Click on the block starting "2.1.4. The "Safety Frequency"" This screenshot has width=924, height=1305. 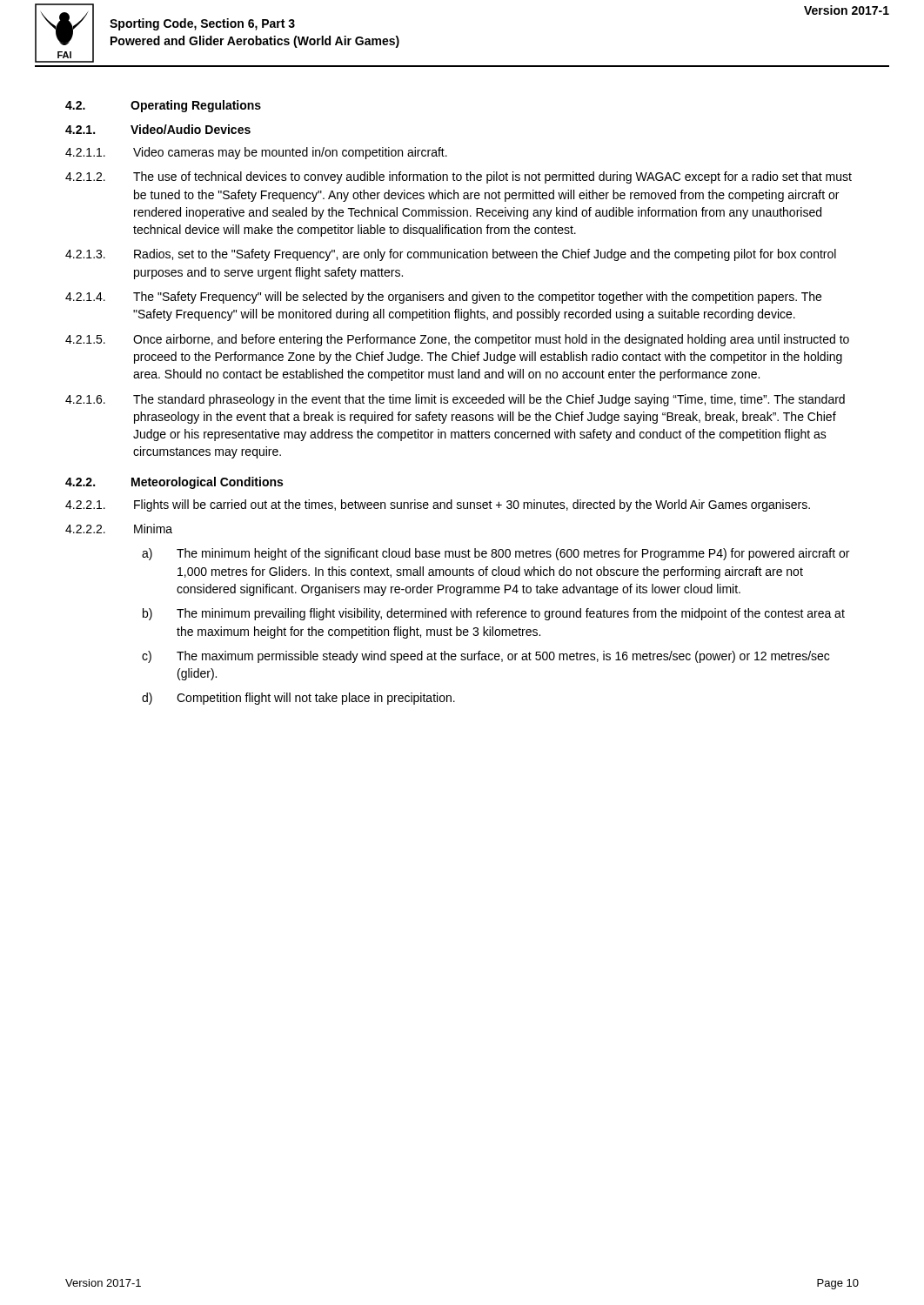[x=462, y=306]
